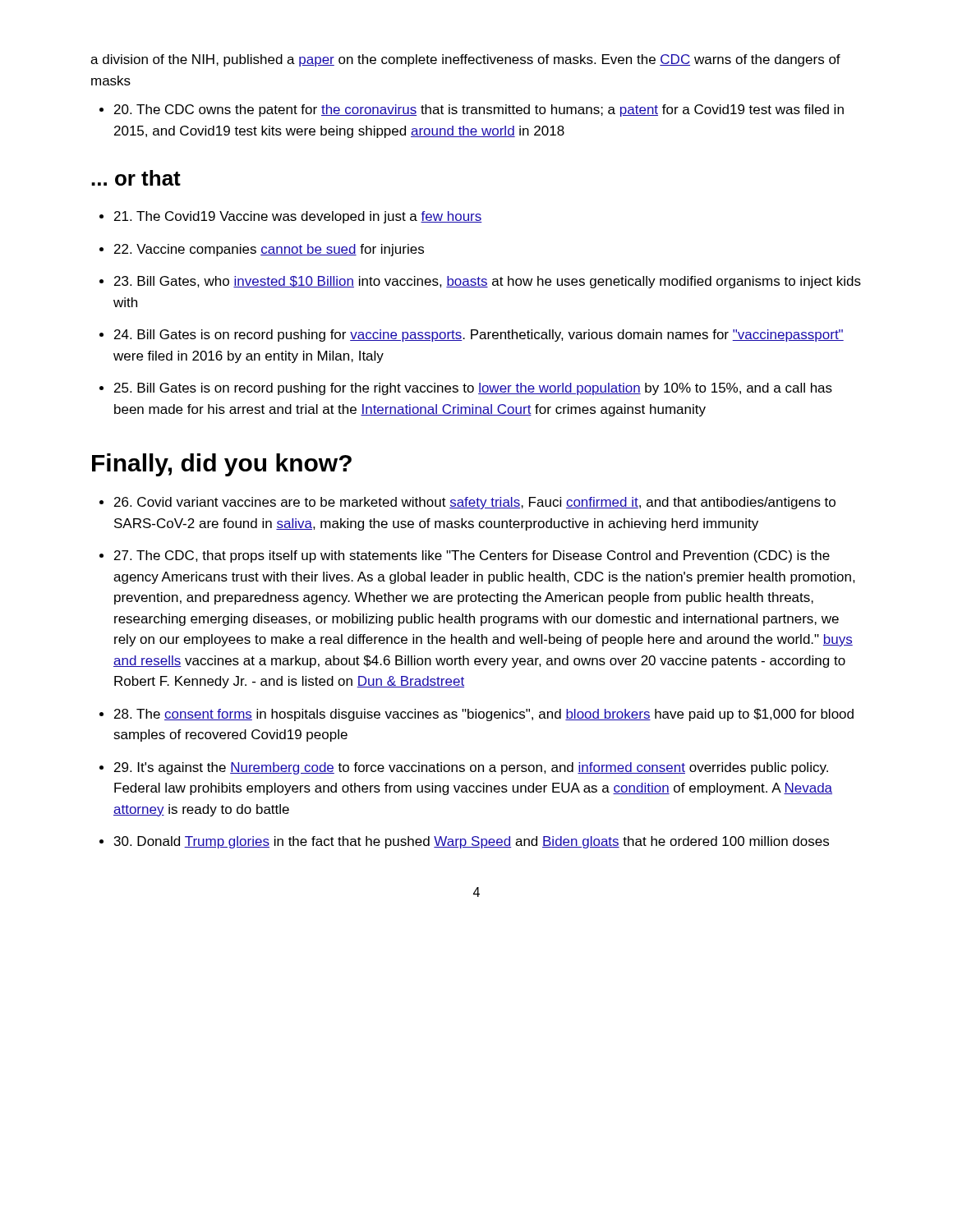Locate the text starting "25. Bill Gates is on record pushing for"
Image resolution: width=953 pixels, height=1232 pixels.
[x=473, y=399]
